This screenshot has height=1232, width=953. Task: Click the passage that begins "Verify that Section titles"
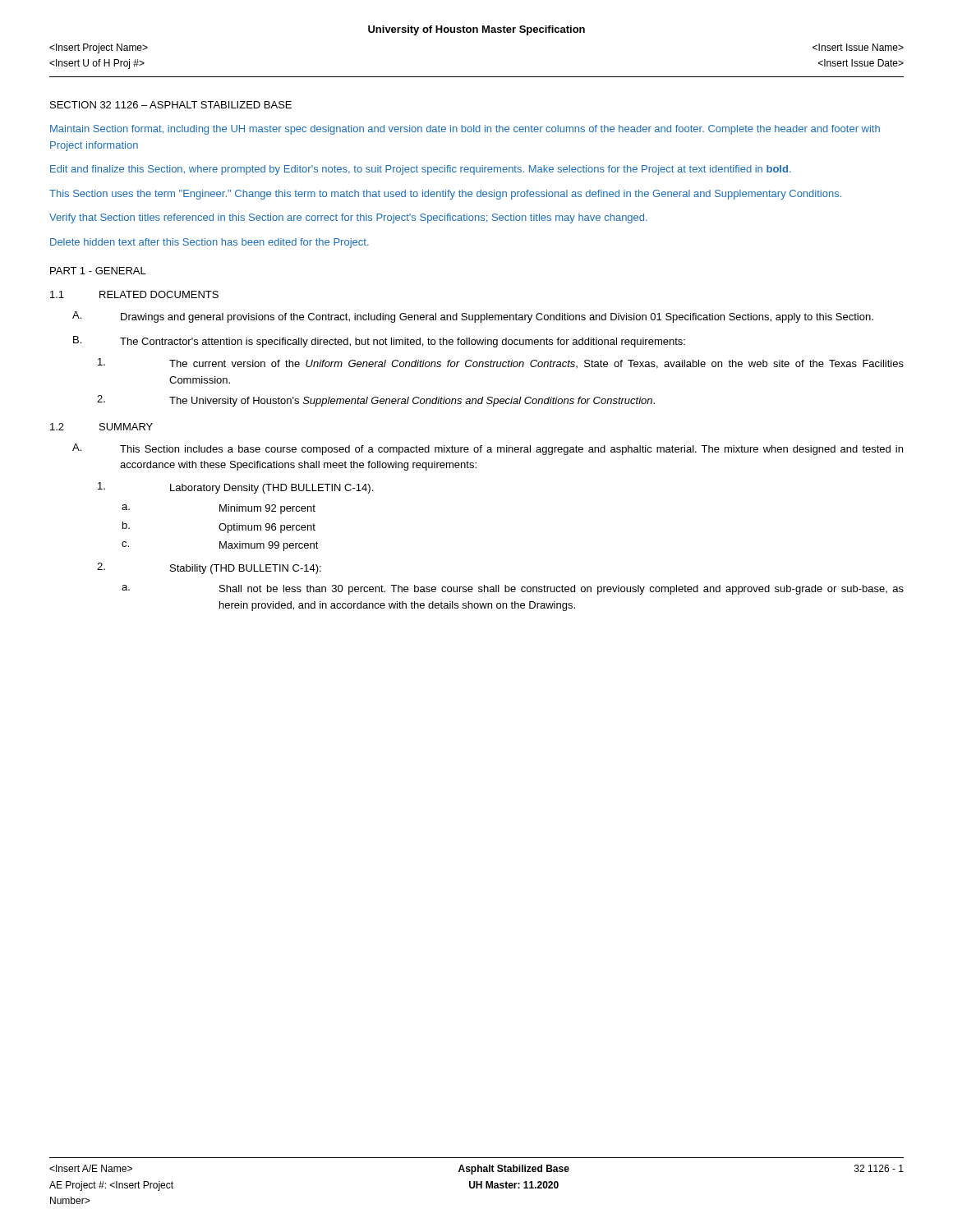(x=349, y=217)
